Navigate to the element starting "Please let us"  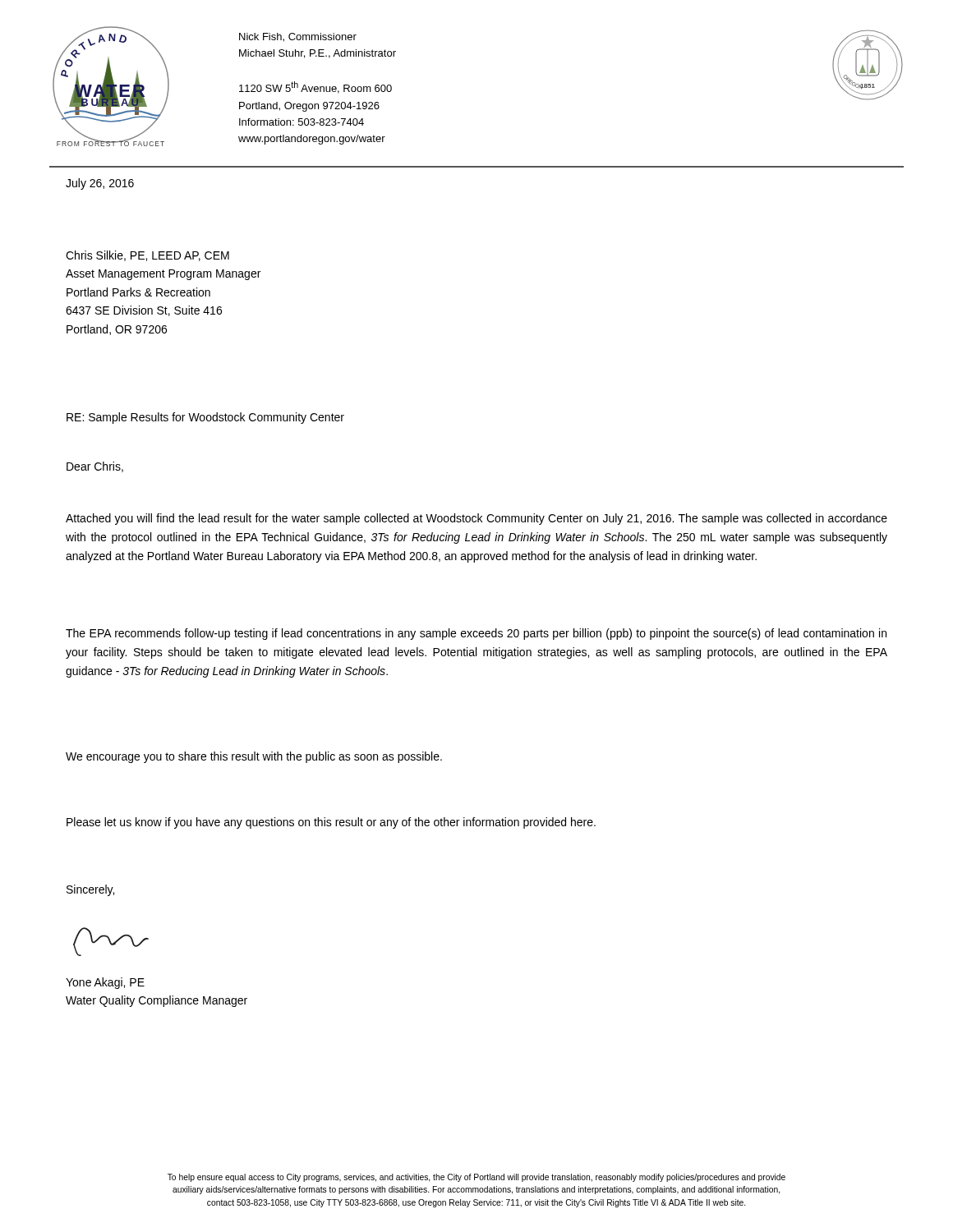331,822
